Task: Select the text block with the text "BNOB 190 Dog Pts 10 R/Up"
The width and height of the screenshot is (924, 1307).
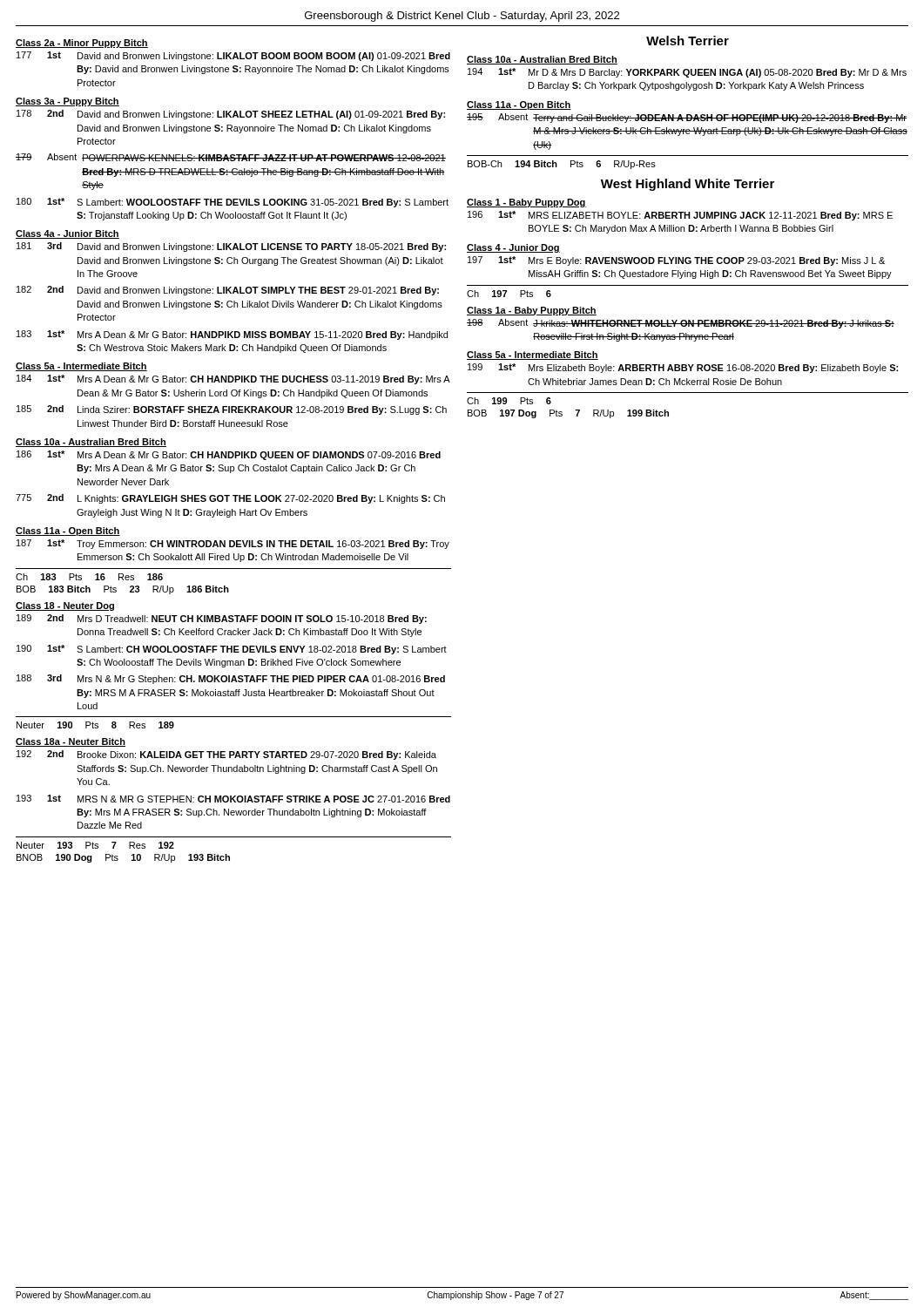Action: [x=123, y=857]
